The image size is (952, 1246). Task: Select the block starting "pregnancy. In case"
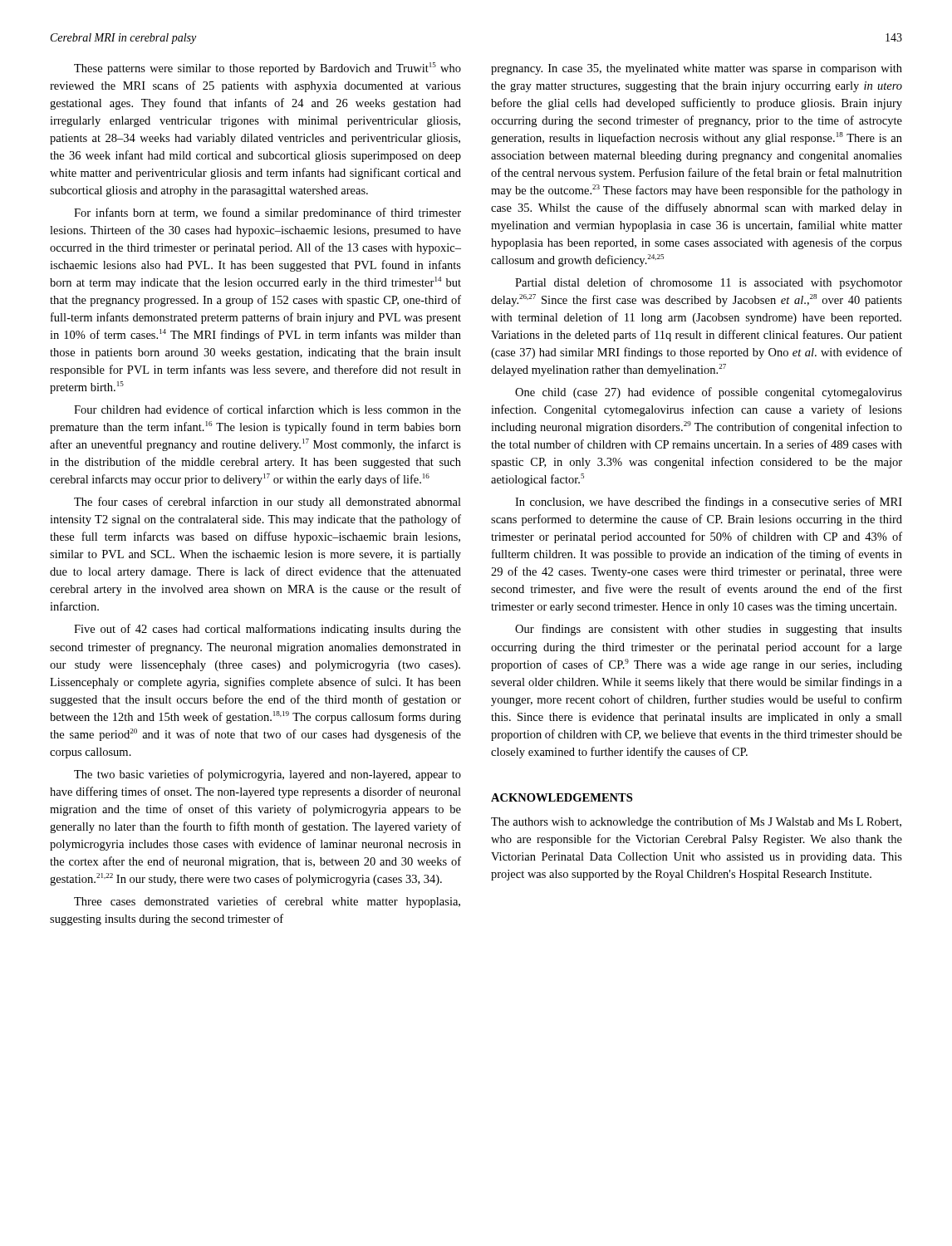pyautogui.click(x=697, y=165)
